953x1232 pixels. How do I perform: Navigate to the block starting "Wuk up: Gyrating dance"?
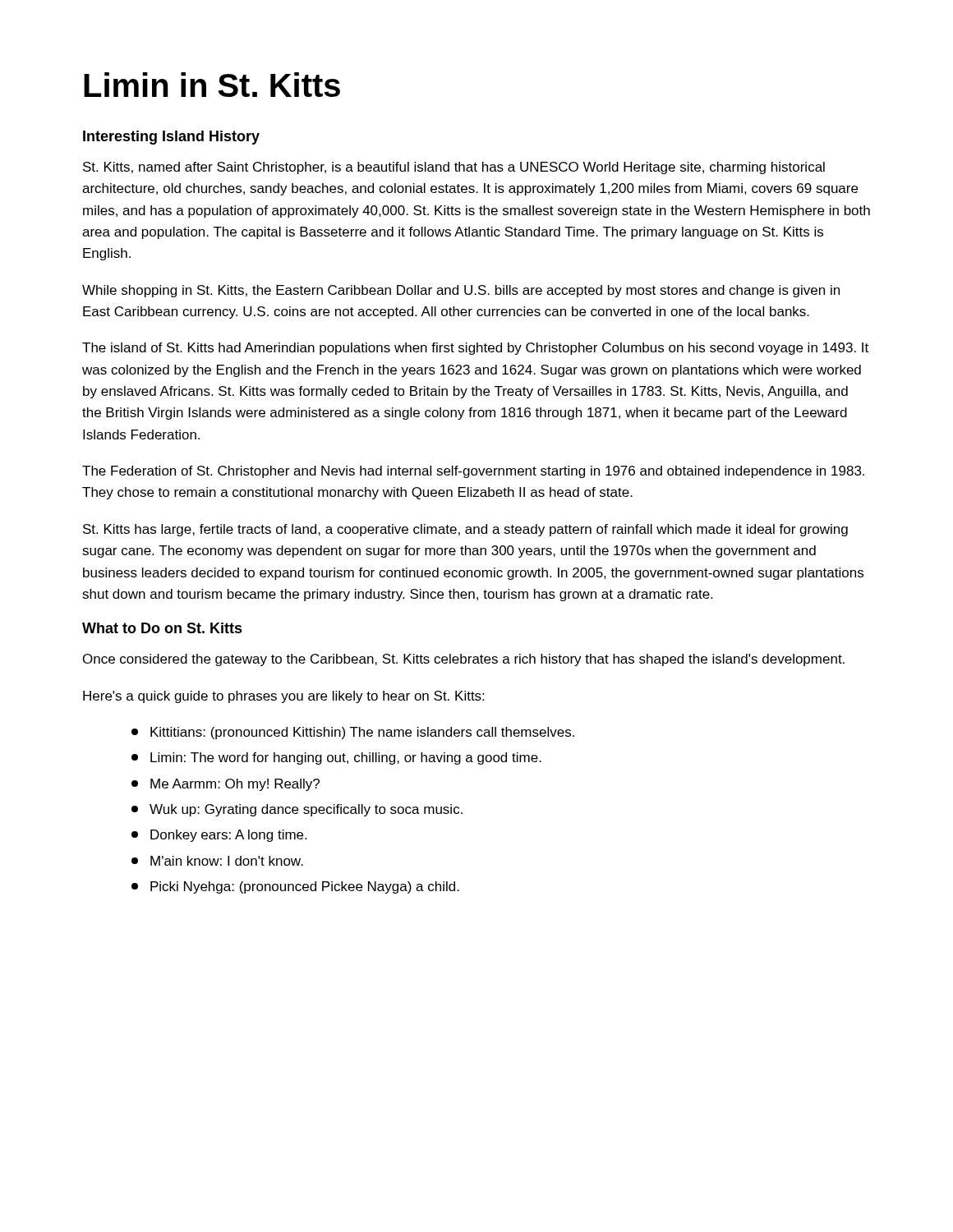[298, 810]
